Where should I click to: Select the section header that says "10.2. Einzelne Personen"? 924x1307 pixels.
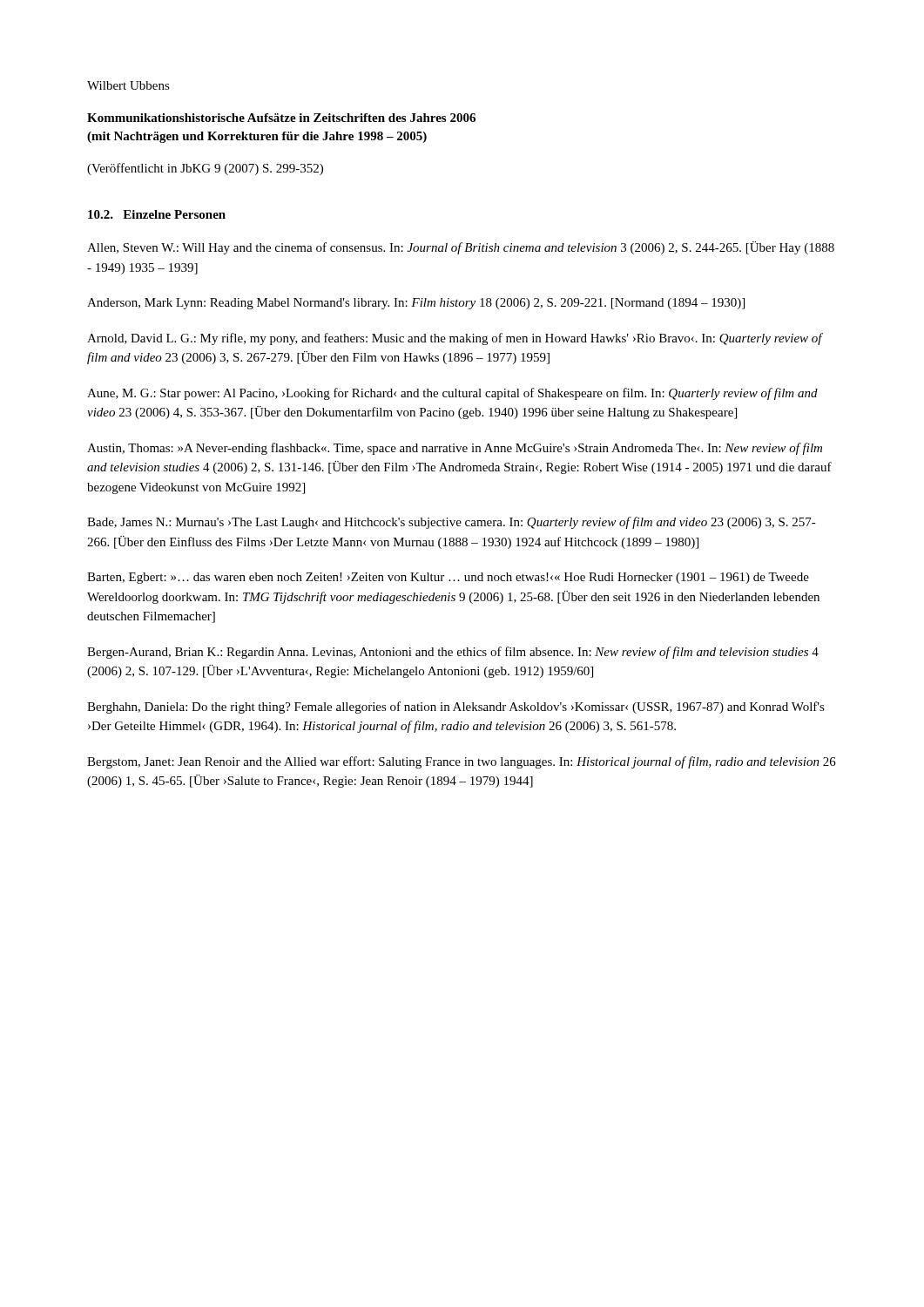[x=156, y=214]
